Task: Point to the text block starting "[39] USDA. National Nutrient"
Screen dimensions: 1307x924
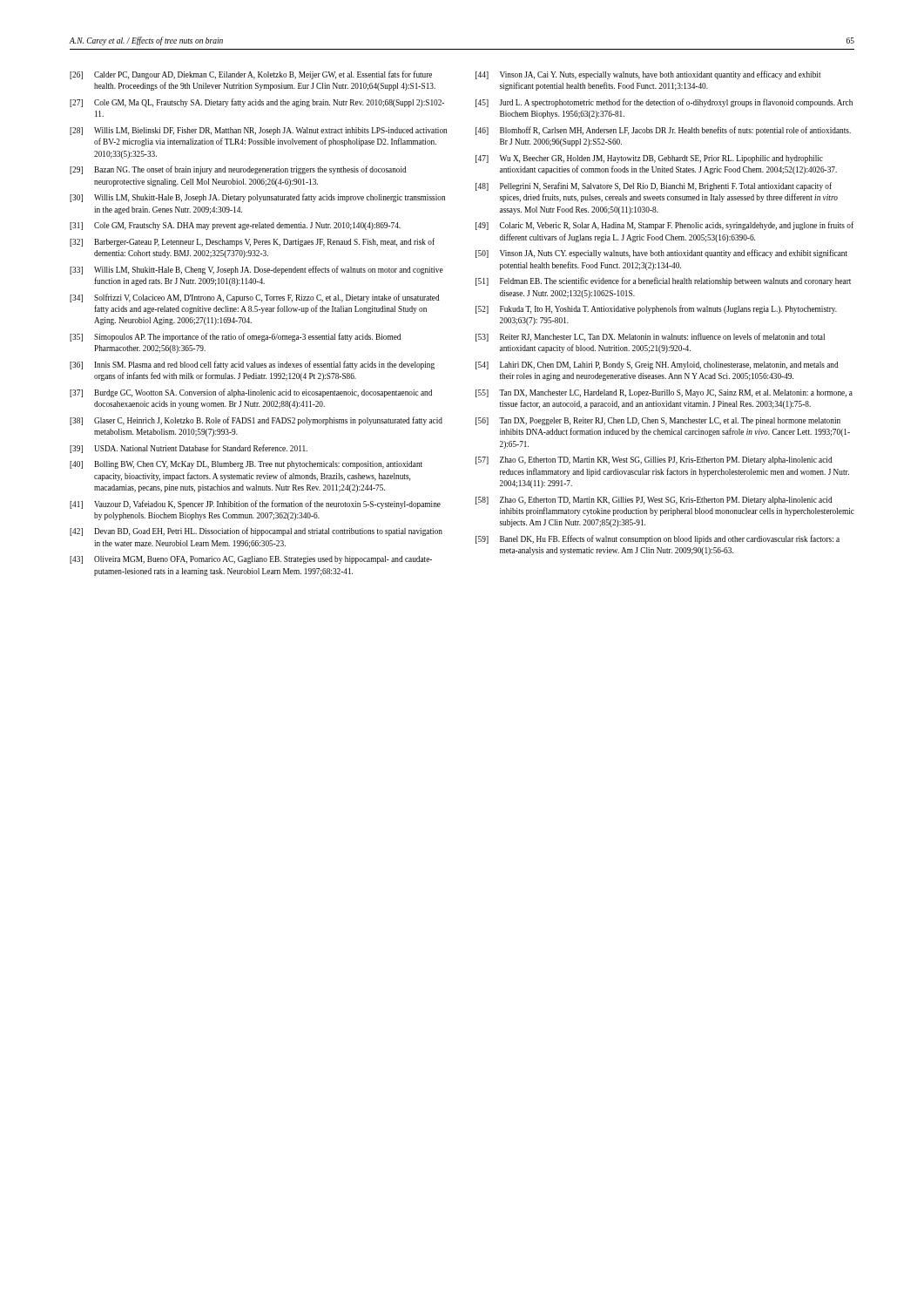Action: (259, 449)
